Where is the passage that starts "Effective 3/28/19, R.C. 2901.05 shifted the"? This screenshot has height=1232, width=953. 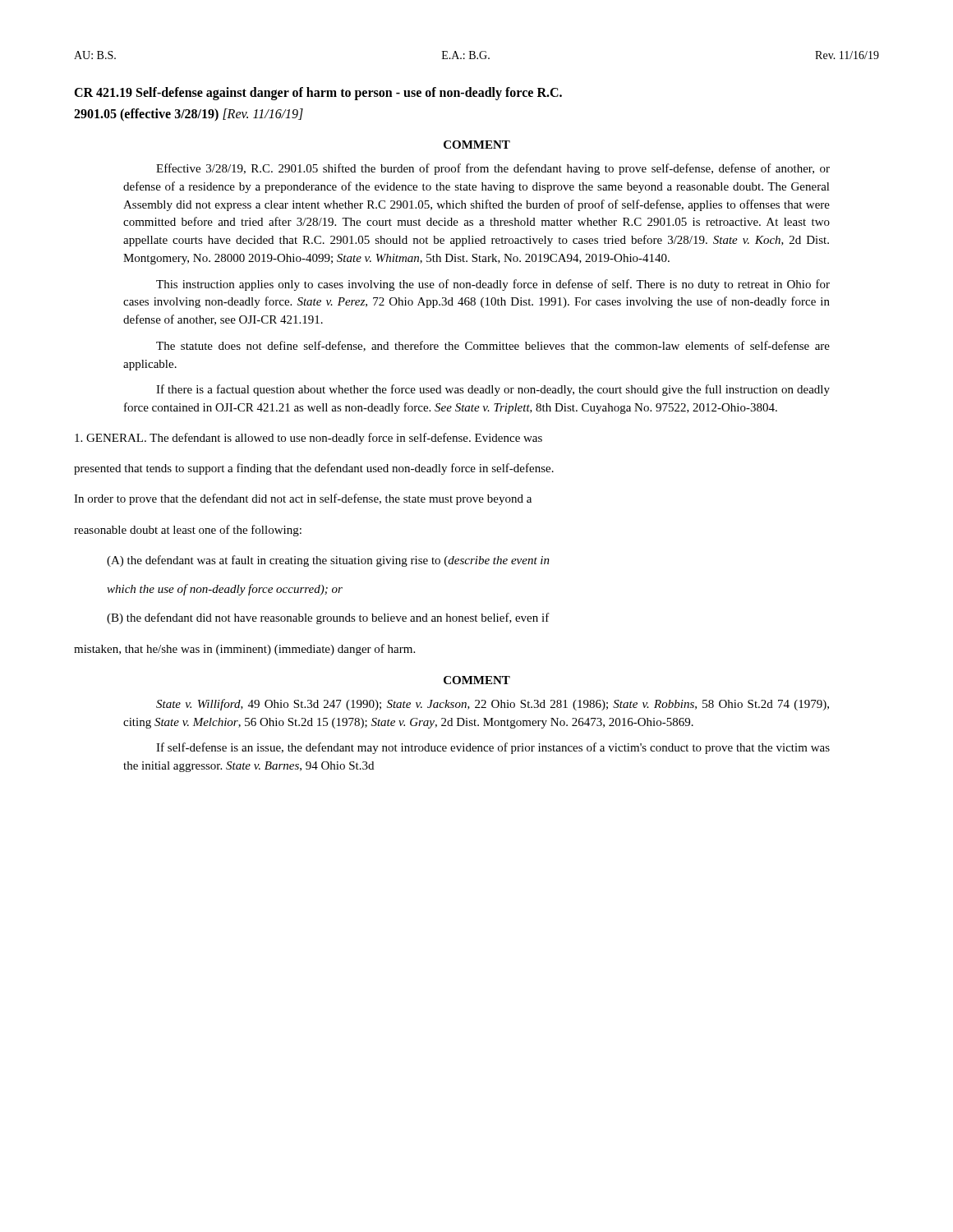476,289
